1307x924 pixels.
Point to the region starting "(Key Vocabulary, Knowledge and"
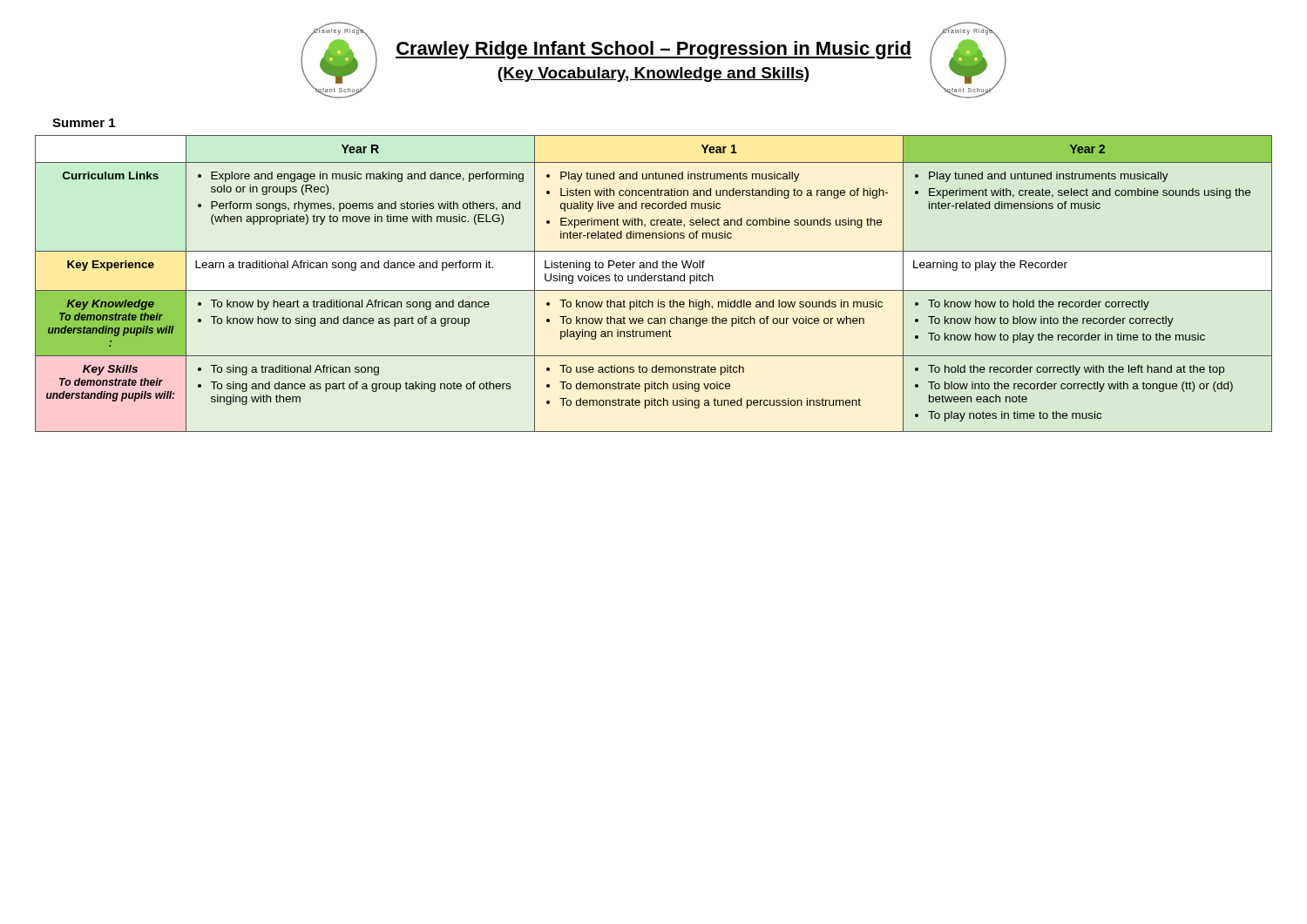[x=654, y=73]
